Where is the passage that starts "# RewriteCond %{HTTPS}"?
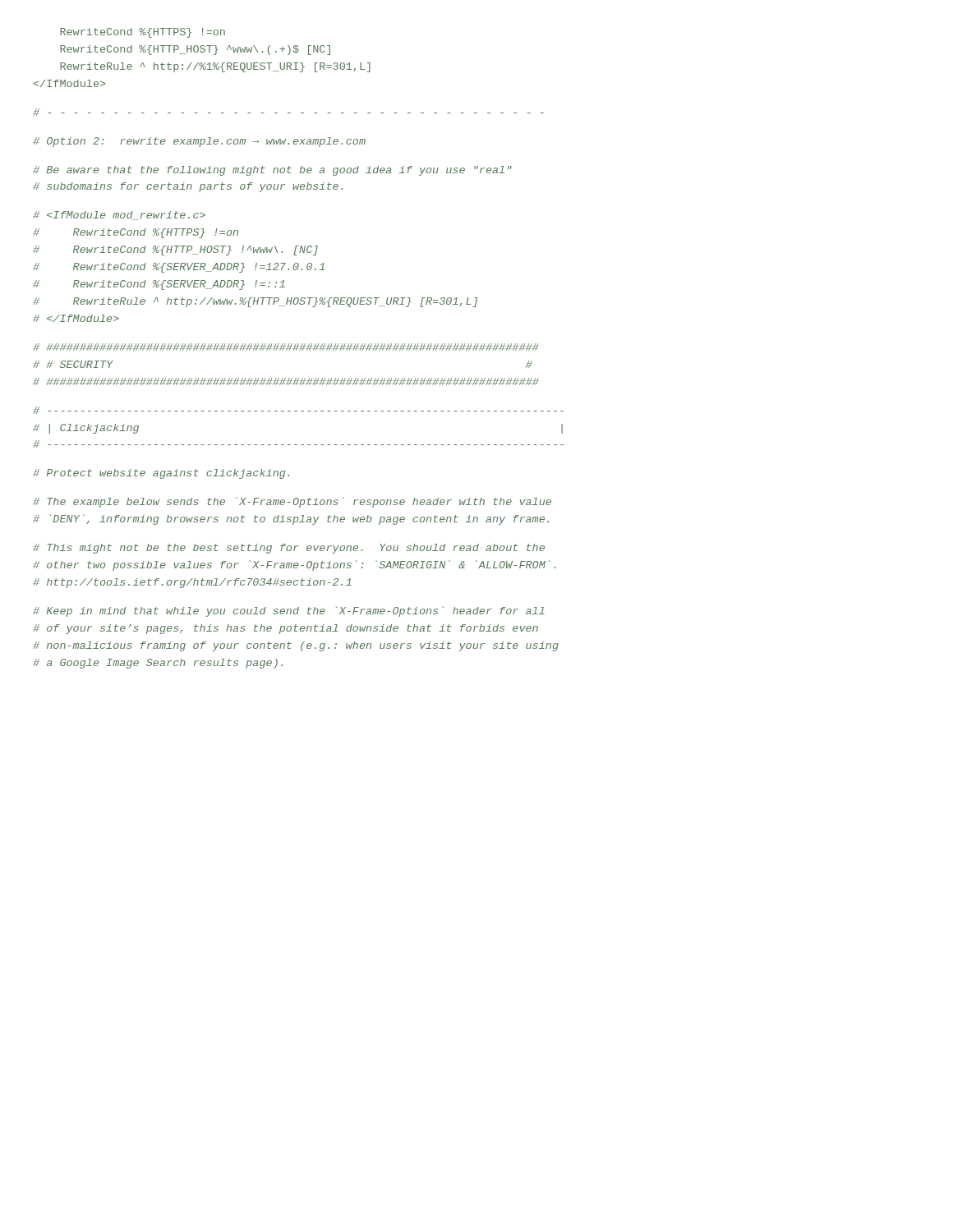 point(119,216)
